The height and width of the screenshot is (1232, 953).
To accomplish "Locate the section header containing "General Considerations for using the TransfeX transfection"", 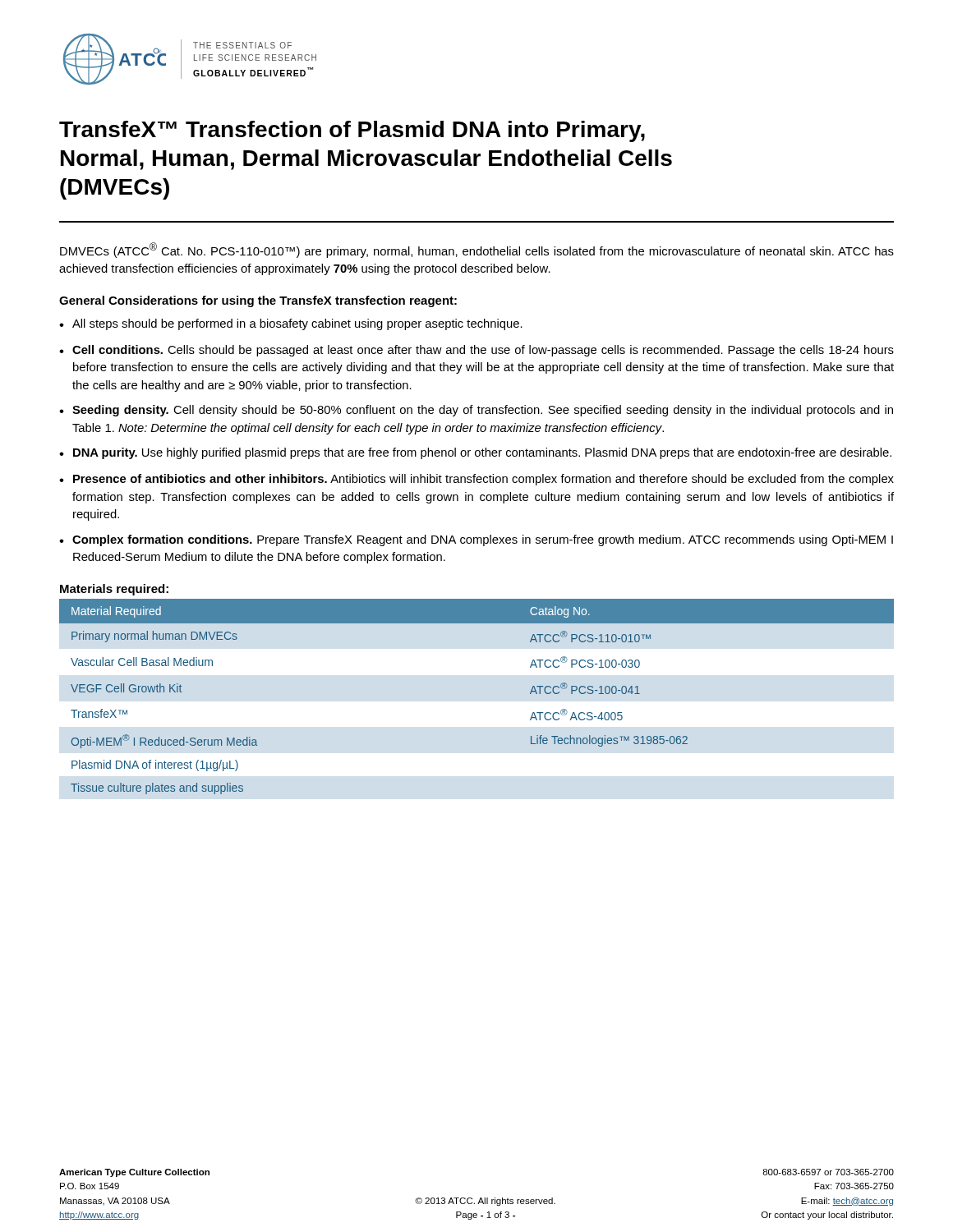I will coord(258,300).
